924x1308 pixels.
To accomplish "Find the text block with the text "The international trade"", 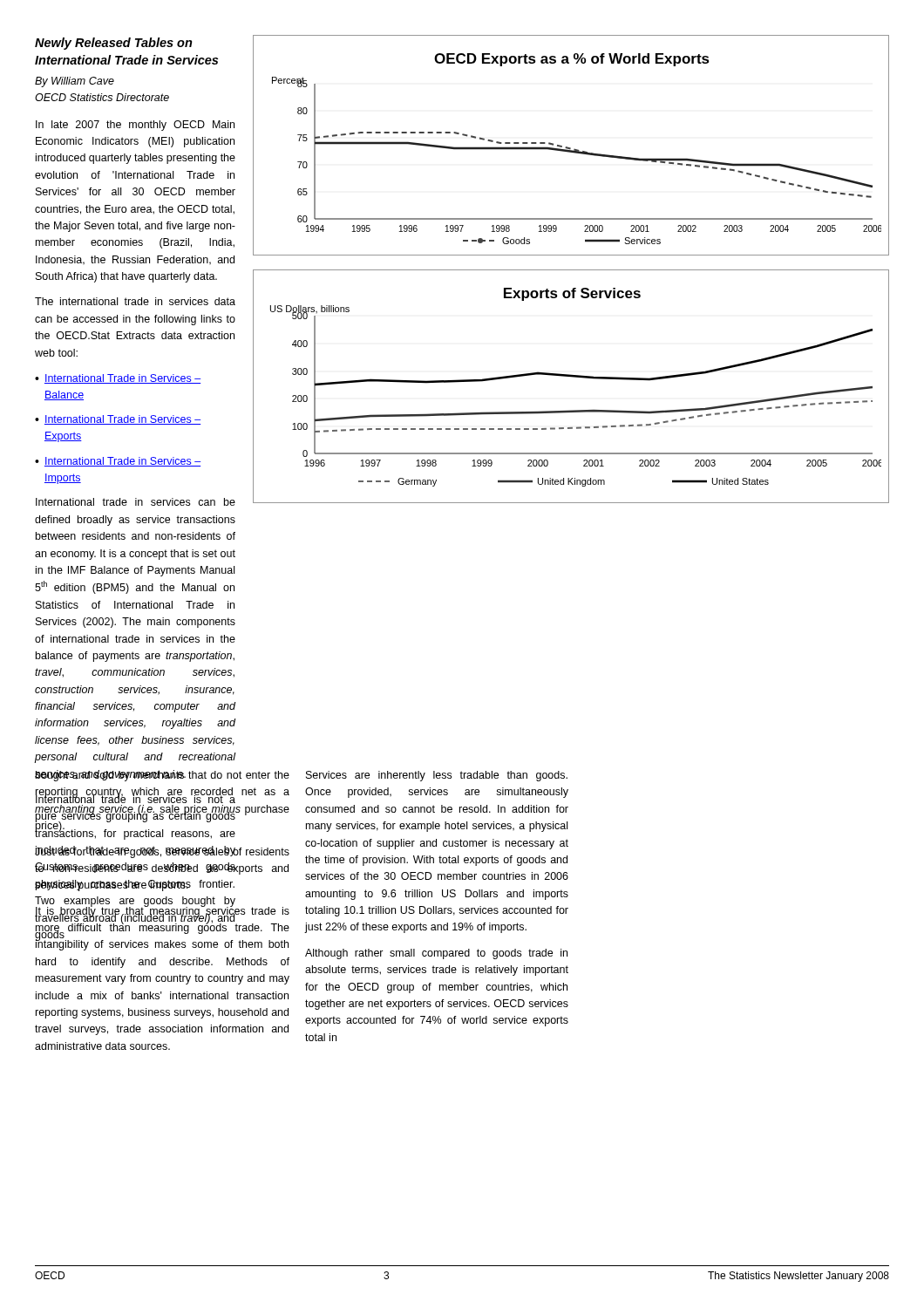I will 135,327.
